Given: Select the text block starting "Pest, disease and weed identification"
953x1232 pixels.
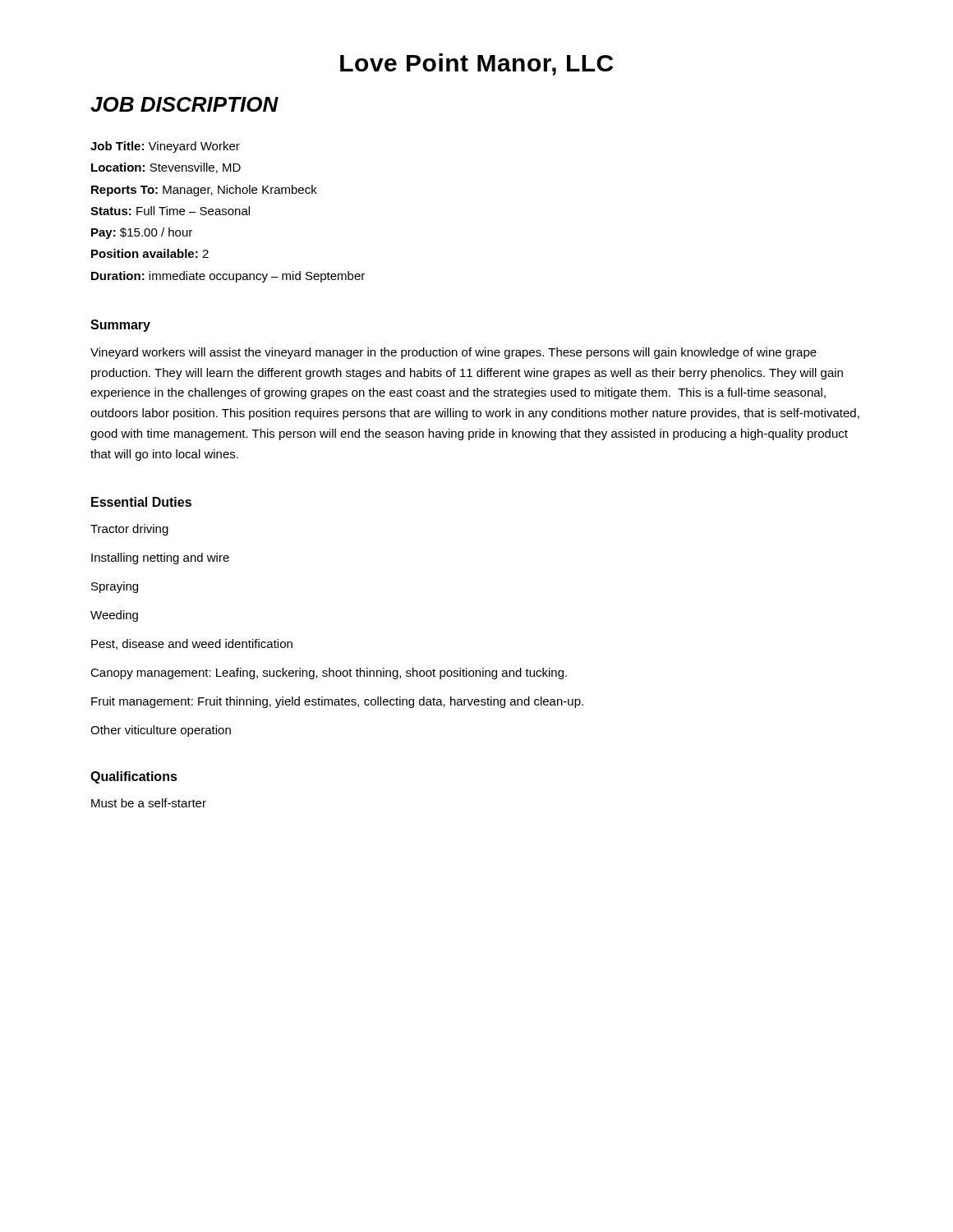Looking at the screenshot, I should click(x=192, y=644).
